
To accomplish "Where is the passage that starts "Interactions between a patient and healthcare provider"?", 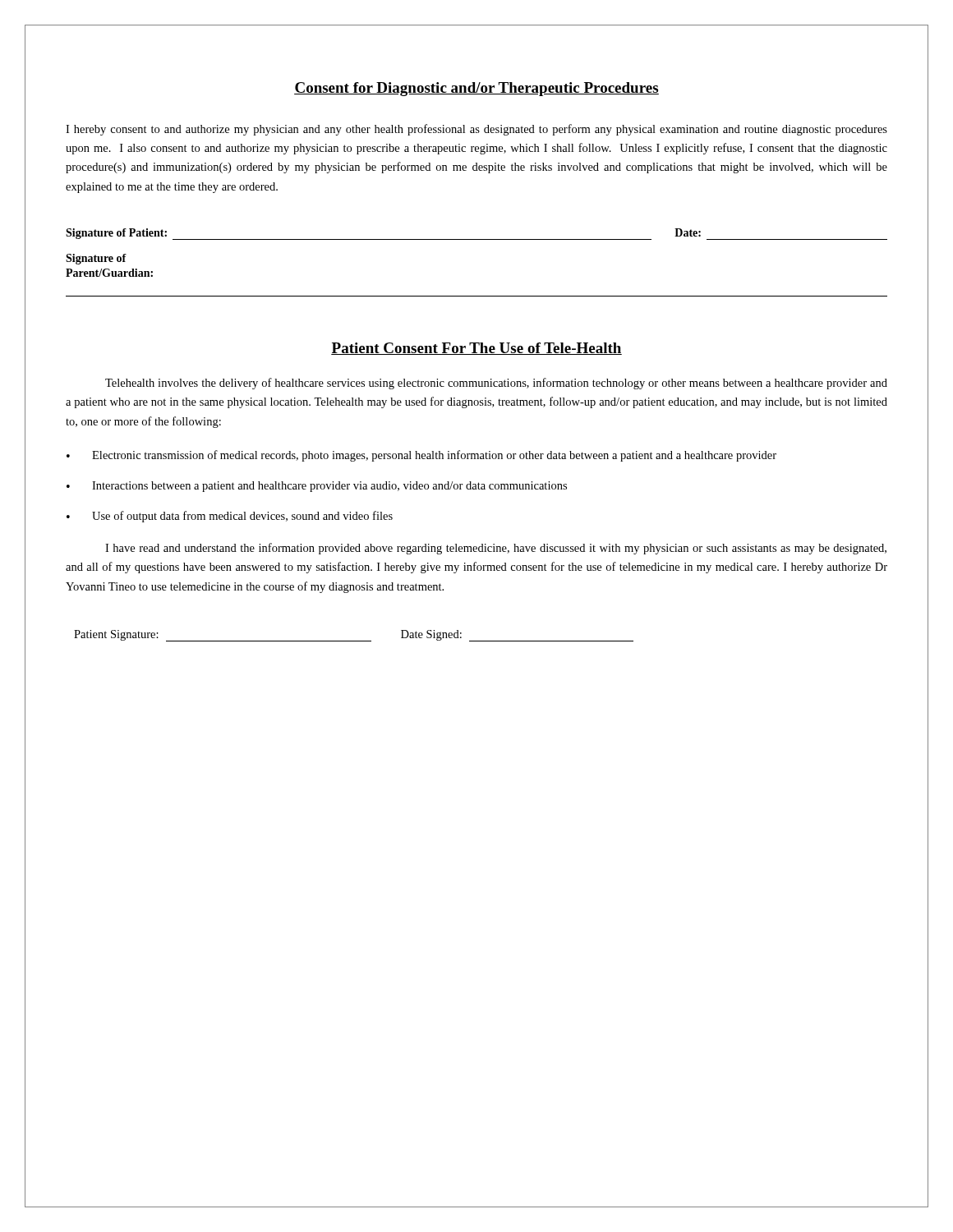I will [x=330, y=485].
